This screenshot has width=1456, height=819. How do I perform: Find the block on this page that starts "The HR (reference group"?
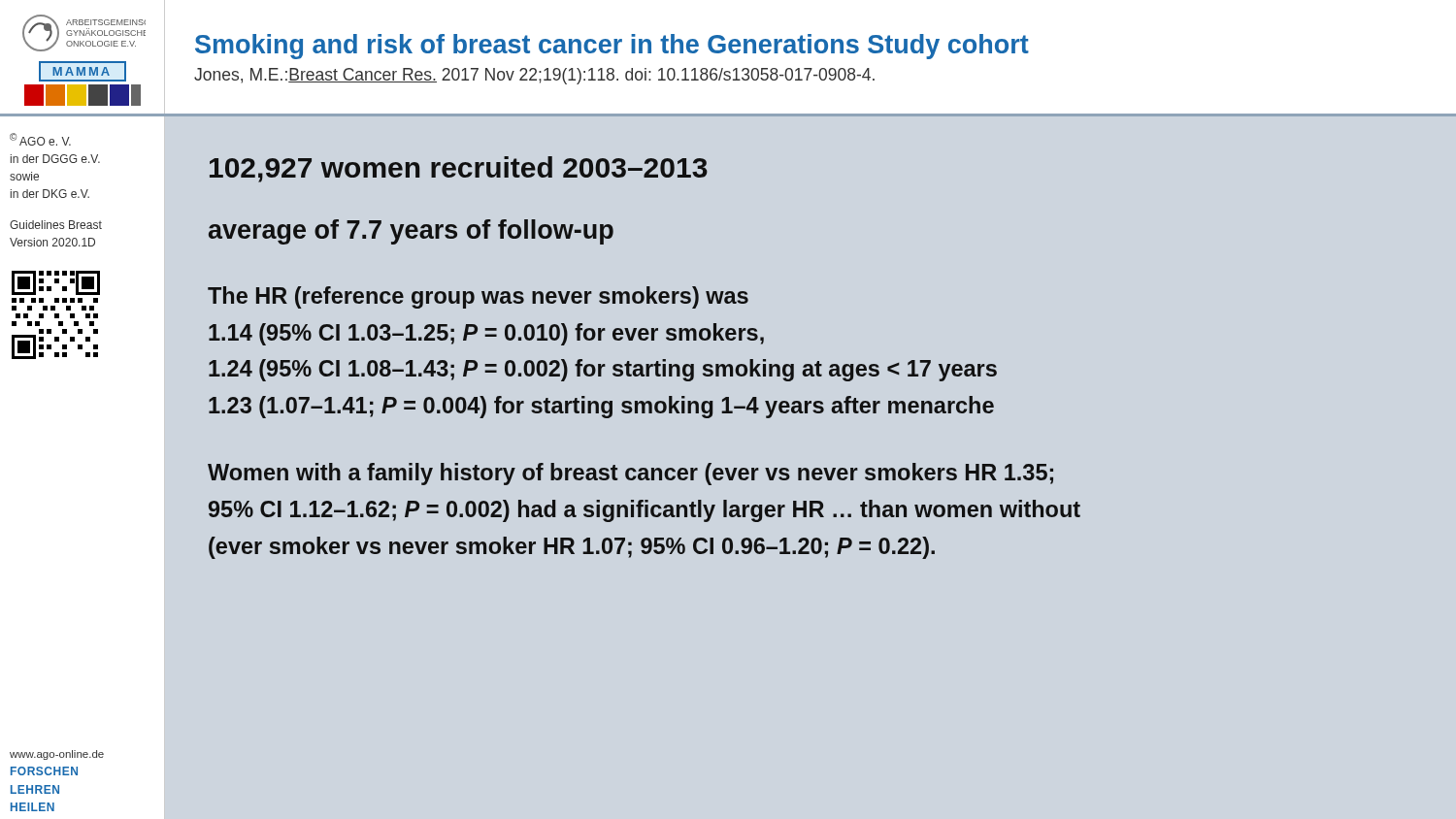point(603,351)
